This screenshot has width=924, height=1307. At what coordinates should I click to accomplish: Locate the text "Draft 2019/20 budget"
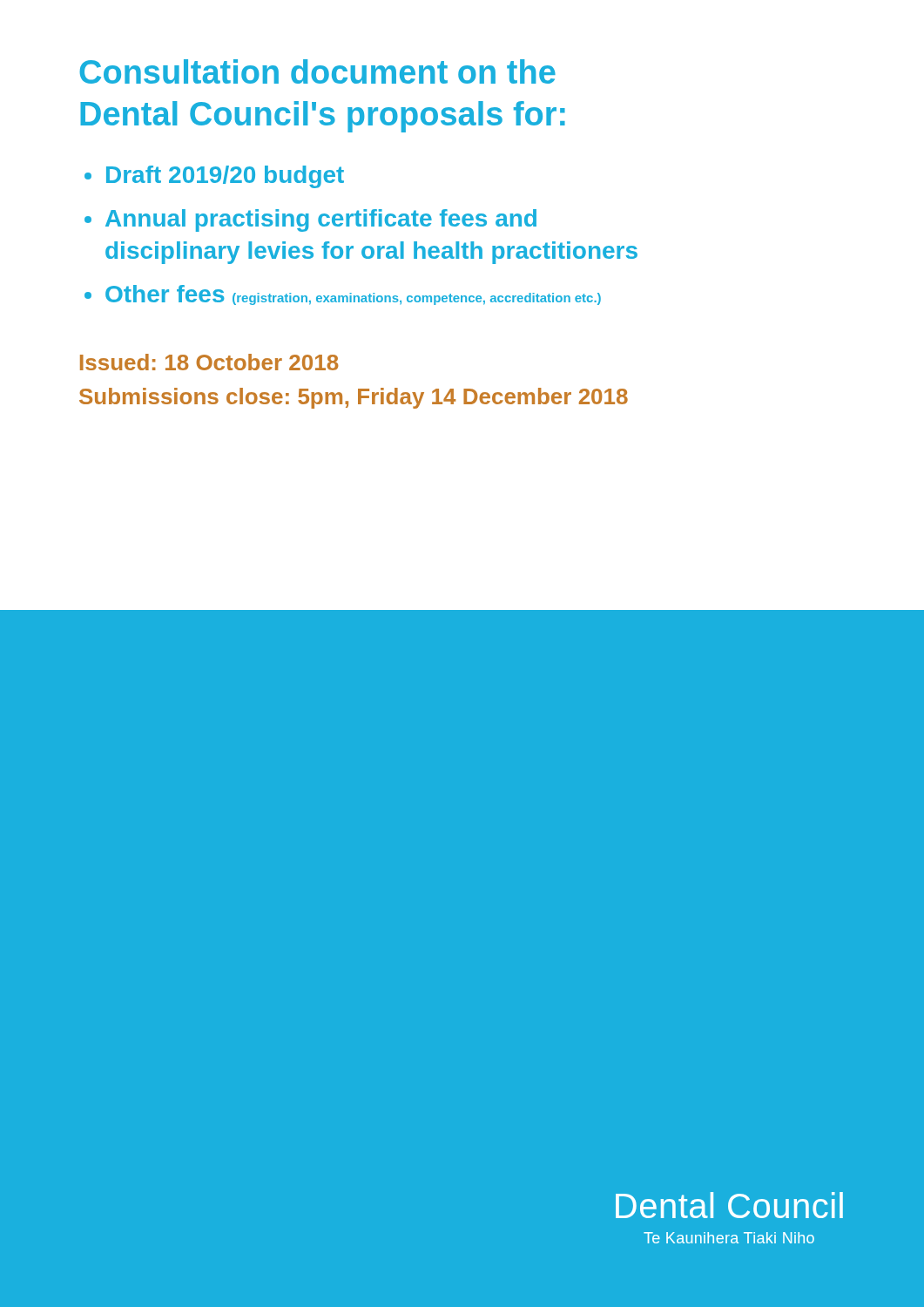pyautogui.click(x=224, y=175)
